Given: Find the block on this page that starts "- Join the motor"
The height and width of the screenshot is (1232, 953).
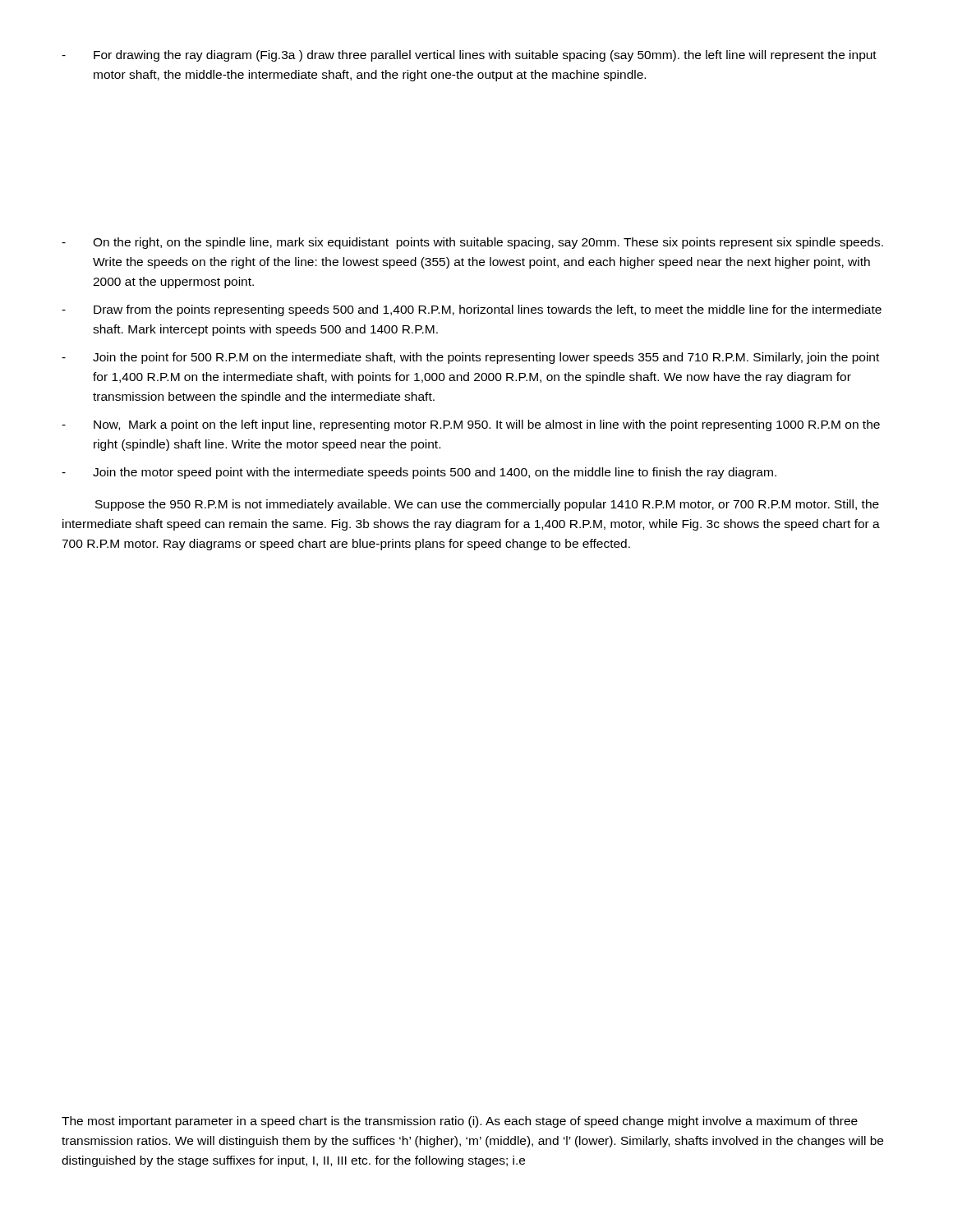Looking at the screenshot, I should [x=476, y=472].
